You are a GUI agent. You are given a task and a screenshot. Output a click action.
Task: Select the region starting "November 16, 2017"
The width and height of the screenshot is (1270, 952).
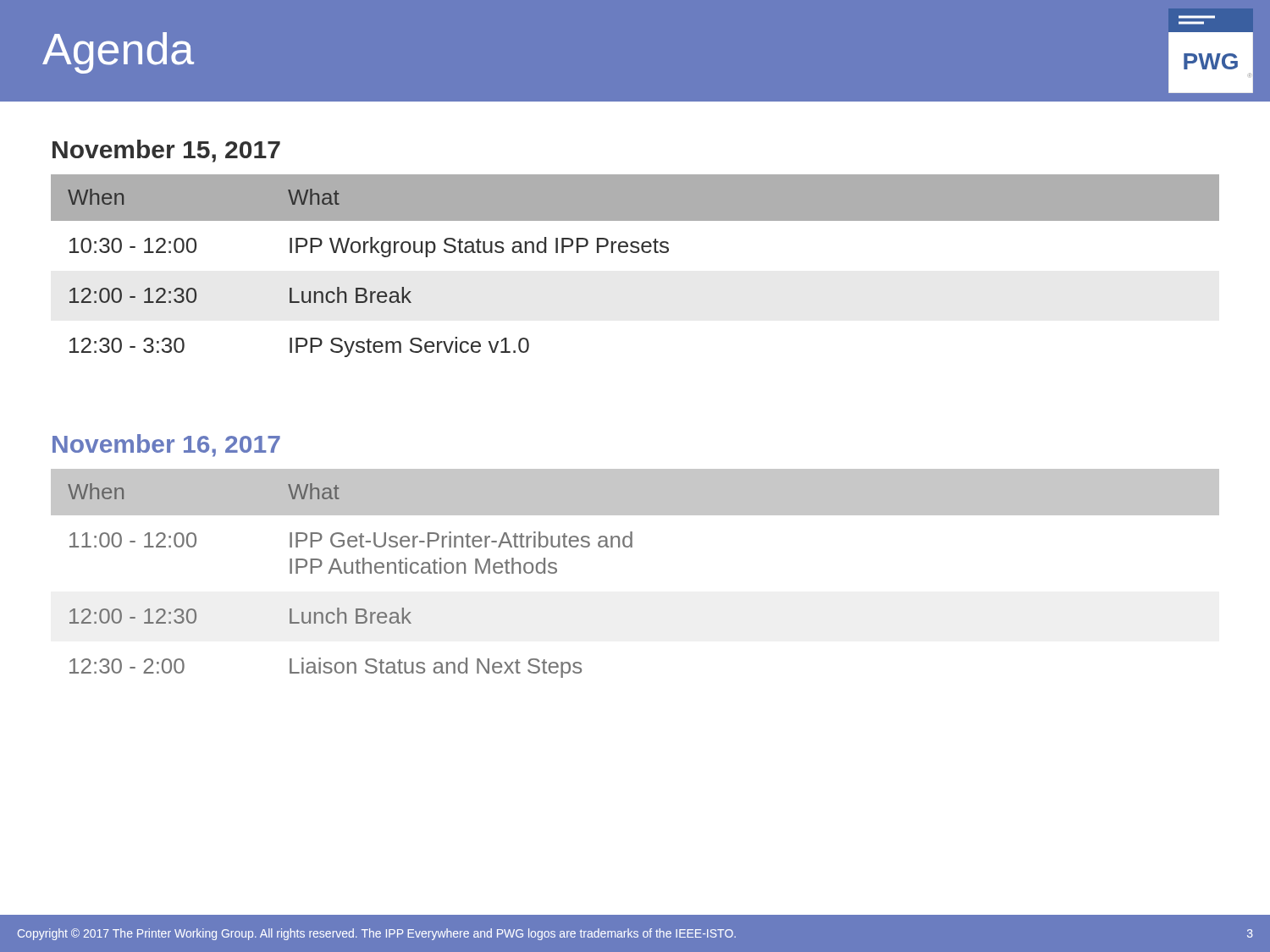point(166,444)
